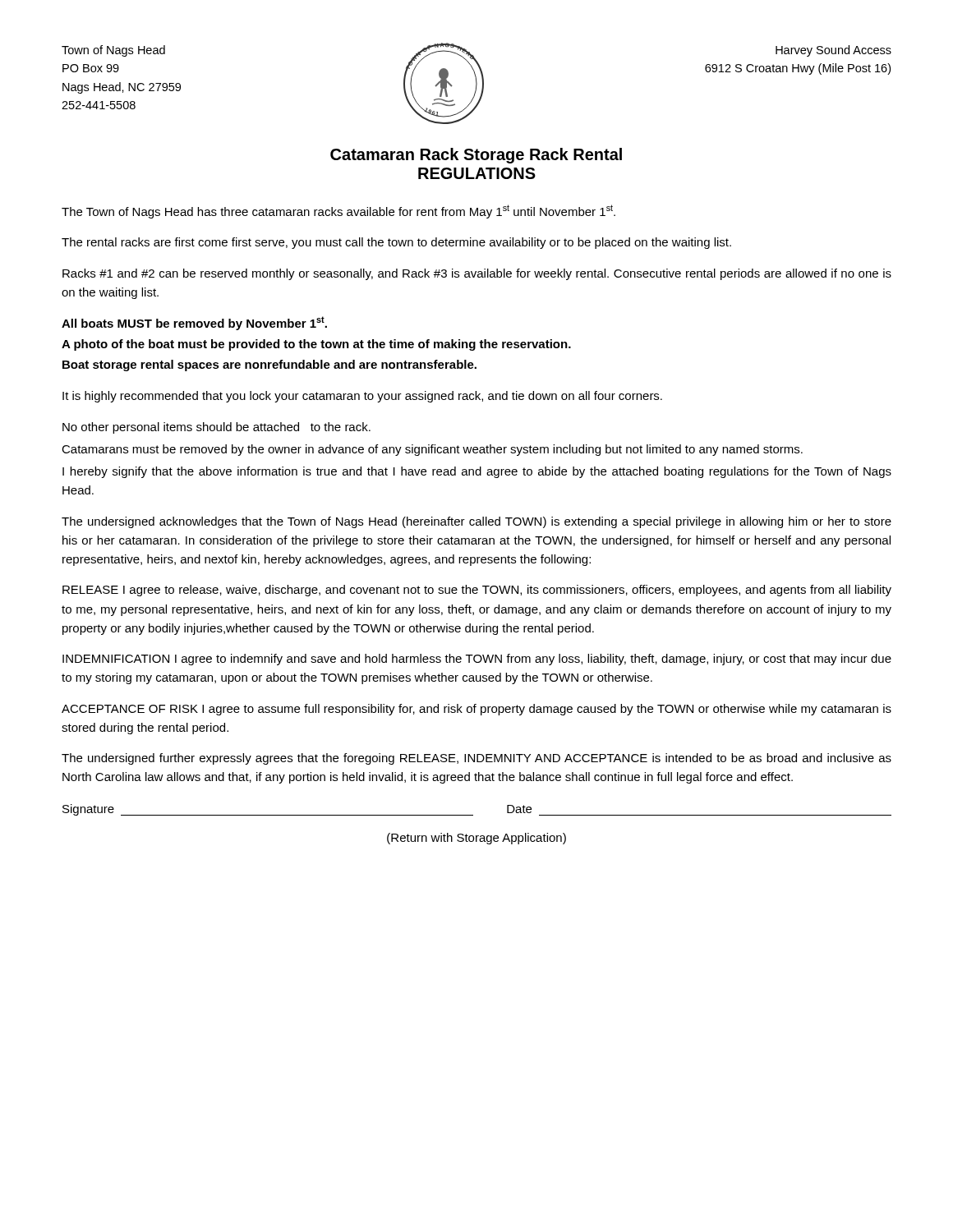
Task: Click the passage that begins "All boats MUST"
Action: tap(316, 343)
